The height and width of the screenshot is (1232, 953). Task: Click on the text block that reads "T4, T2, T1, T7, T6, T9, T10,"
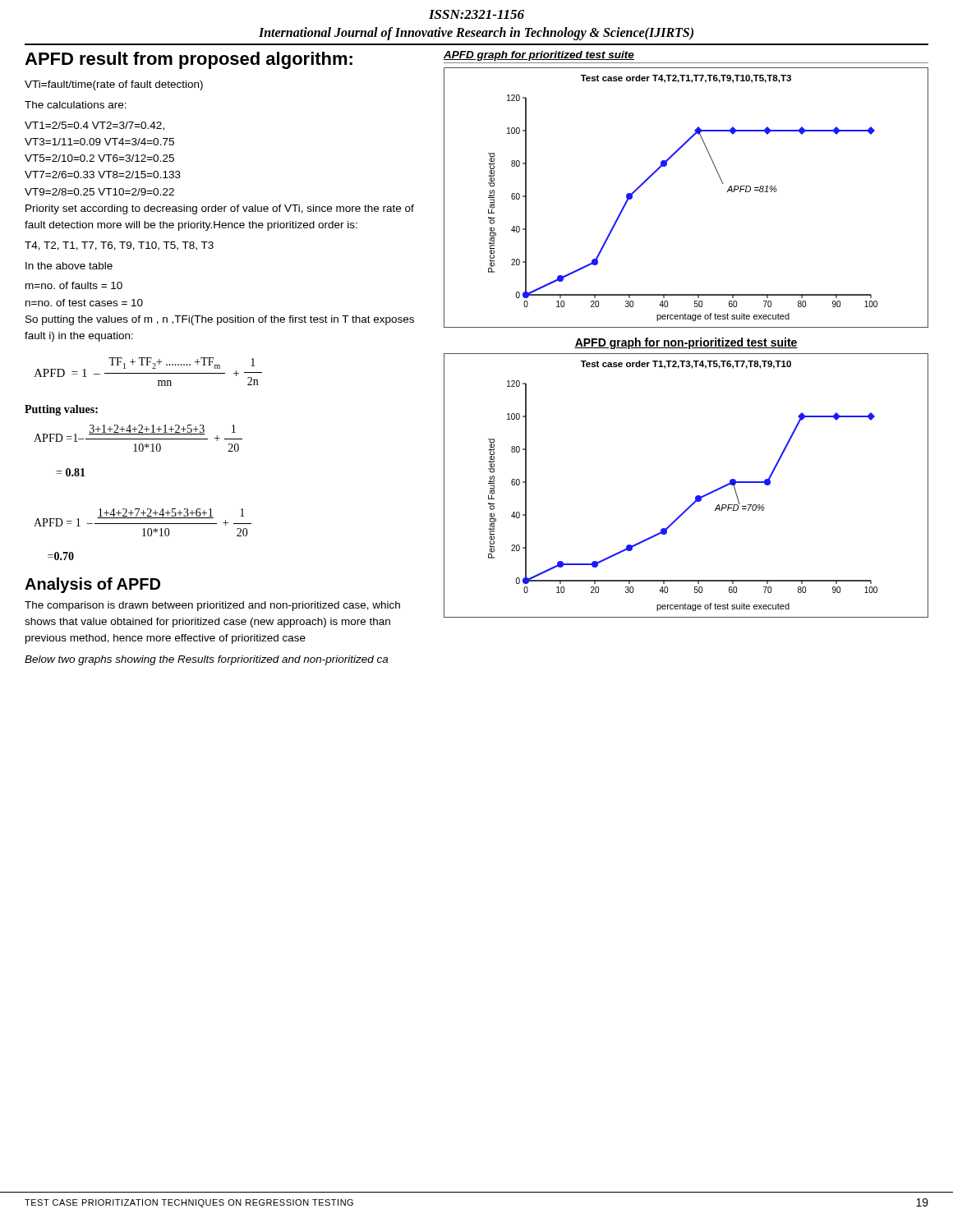pos(119,245)
